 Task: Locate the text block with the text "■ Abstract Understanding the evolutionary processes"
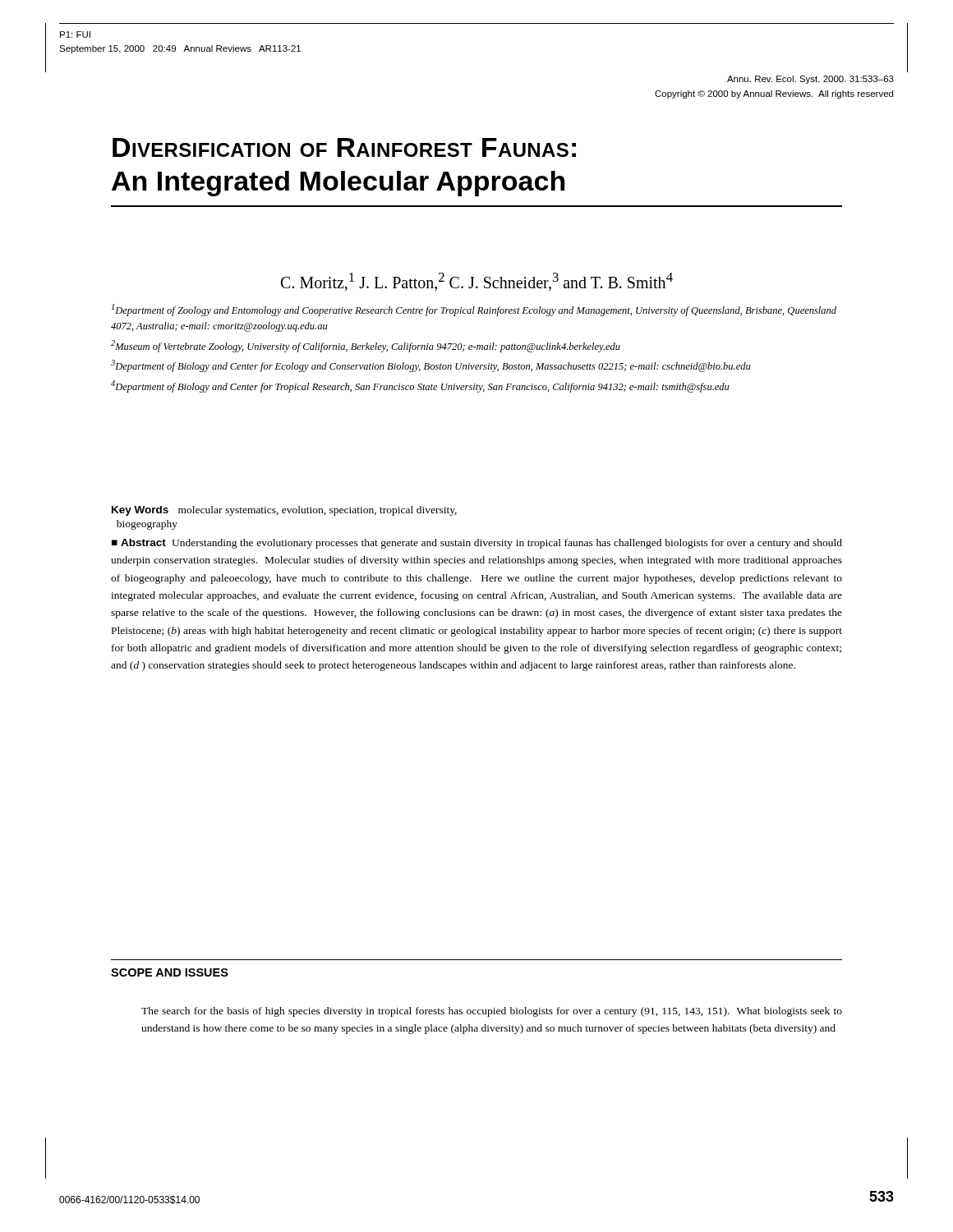(x=476, y=604)
